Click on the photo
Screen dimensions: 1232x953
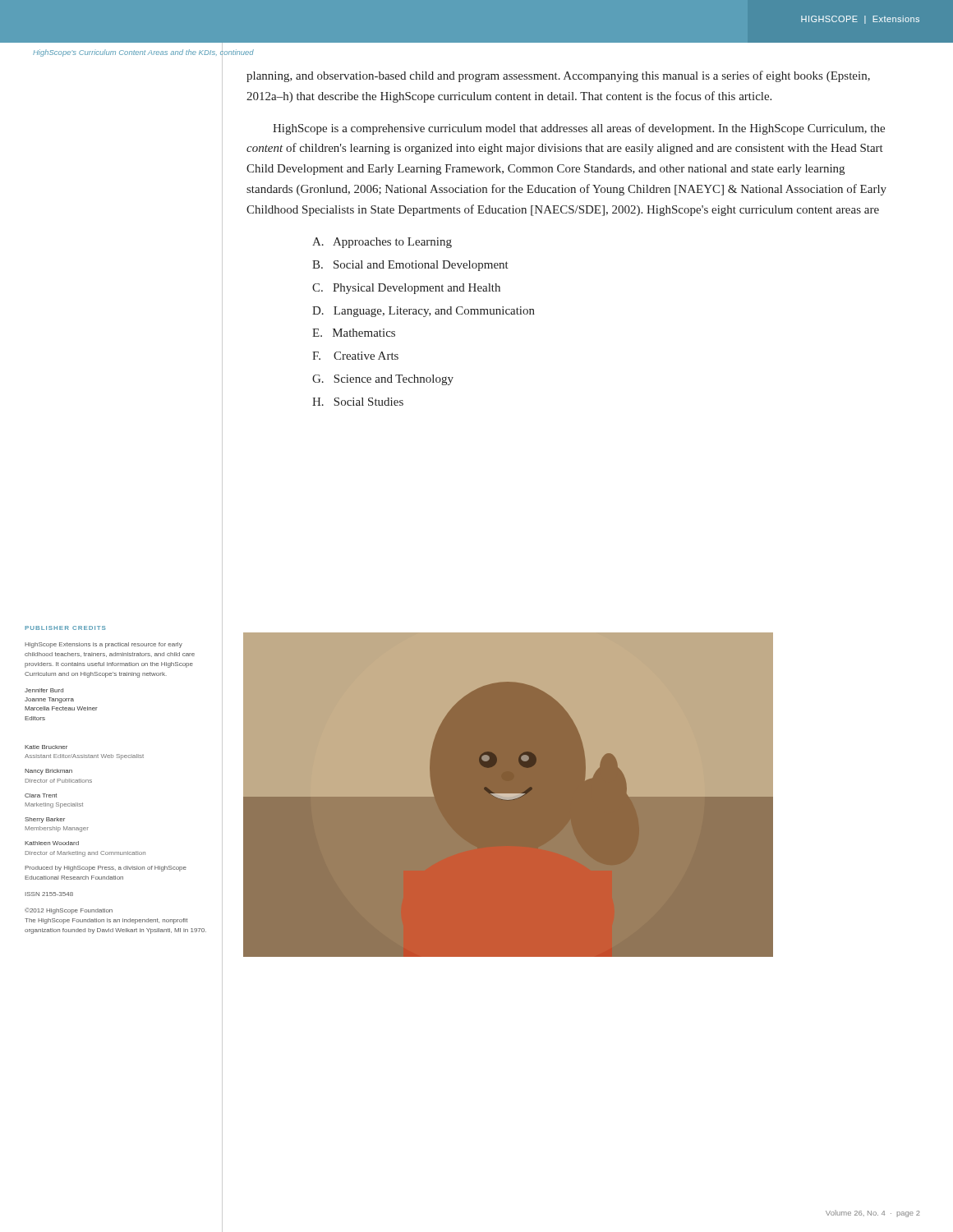(508, 795)
